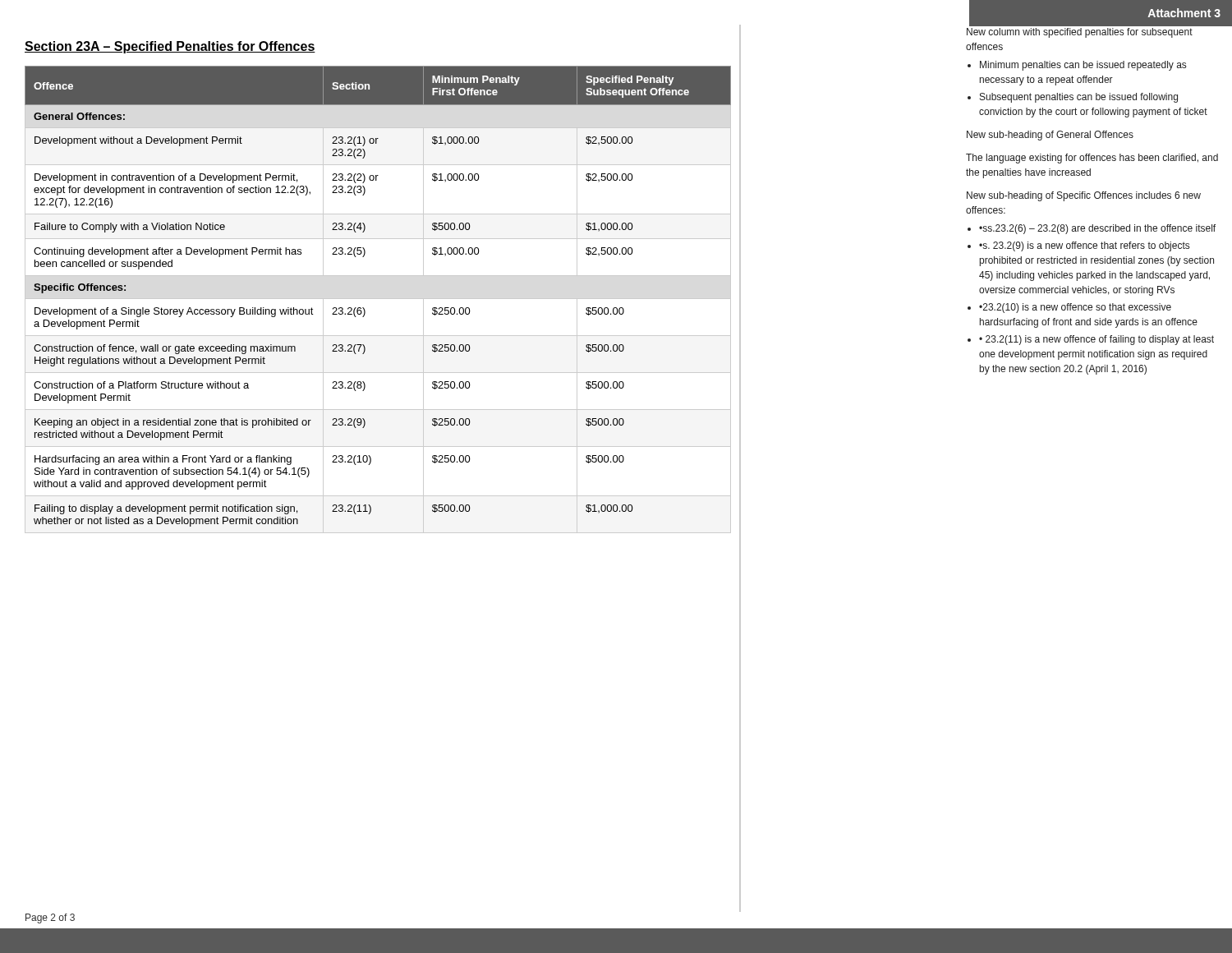Image resolution: width=1232 pixels, height=953 pixels.
Task: Where is the passage that starts "•s. 23.2(9) is a new offence that"?
Action: (x=1097, y=268)
